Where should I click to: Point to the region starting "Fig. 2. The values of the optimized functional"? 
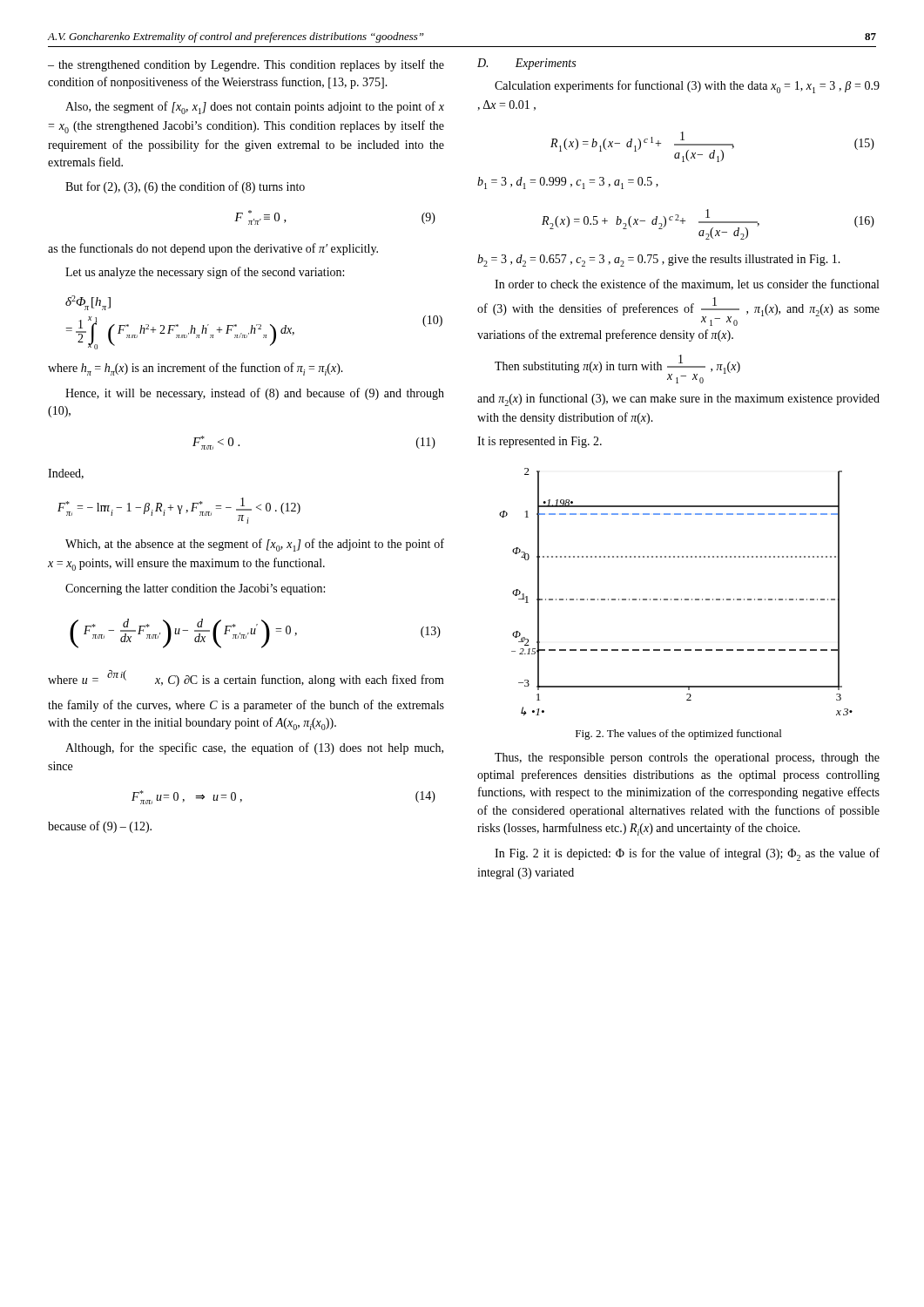678,733
